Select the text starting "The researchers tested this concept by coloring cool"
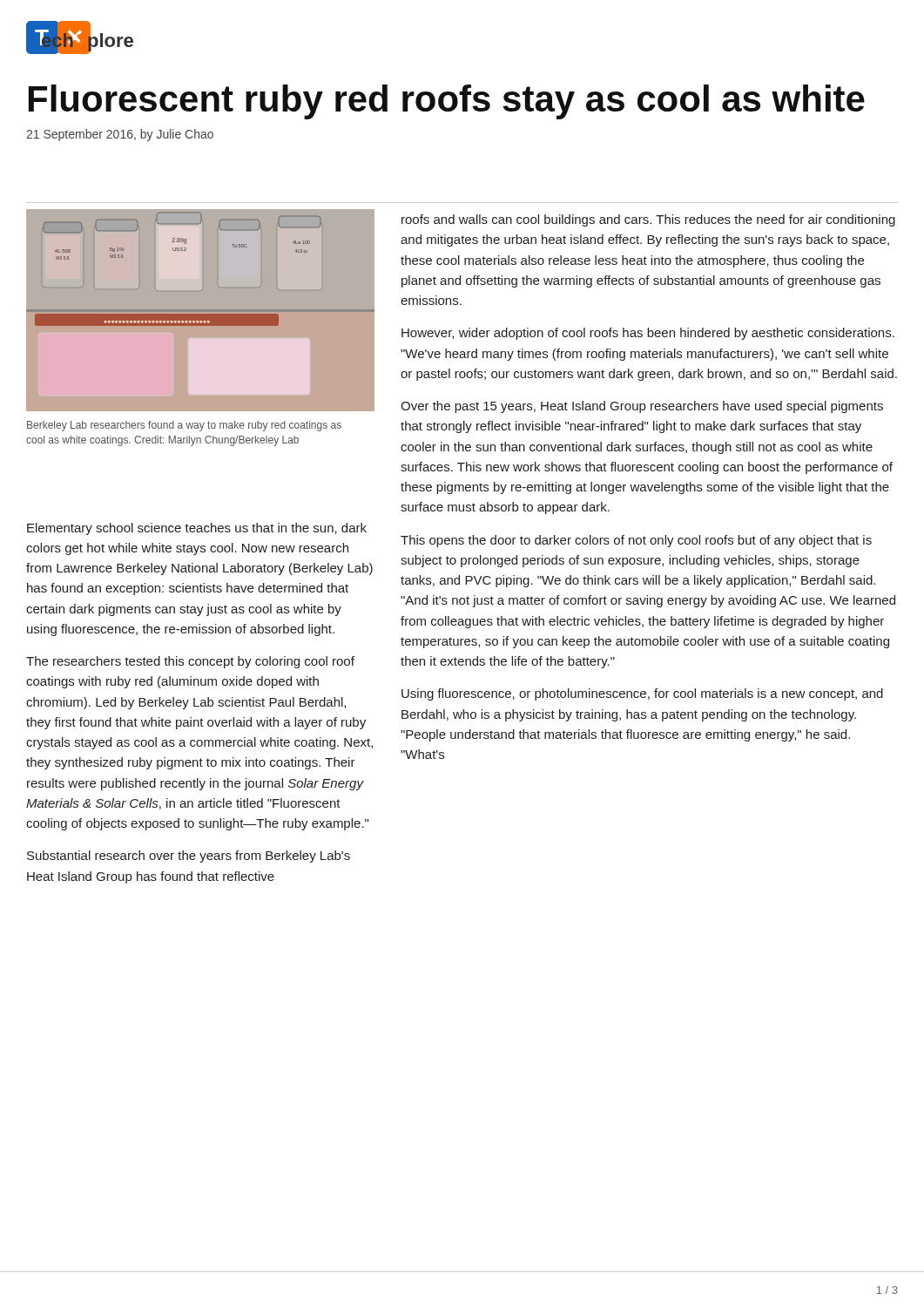 [x=200, y=742]
